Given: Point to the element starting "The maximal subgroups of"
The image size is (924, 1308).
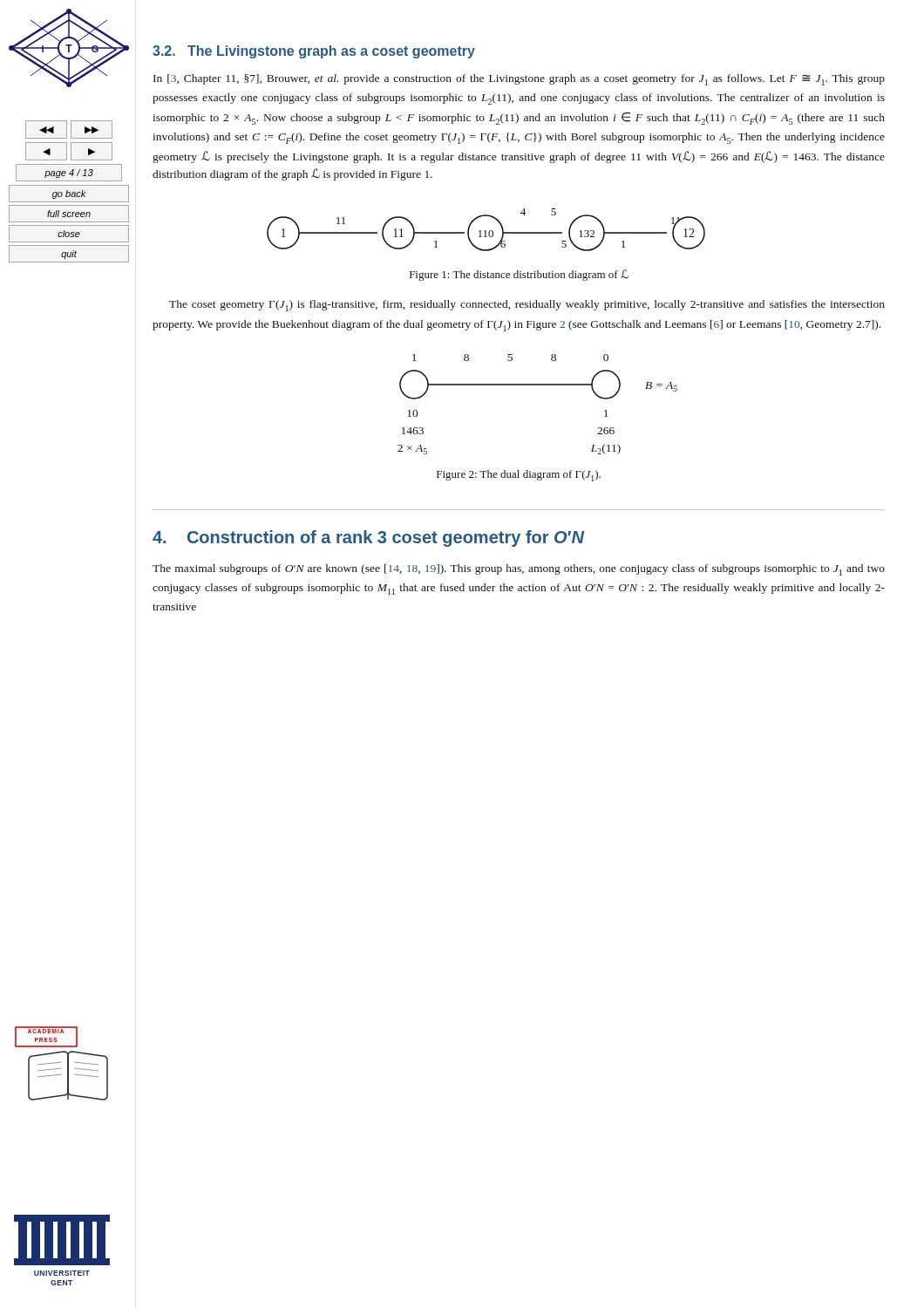Looking at the screenshot, I should (519, 587).
